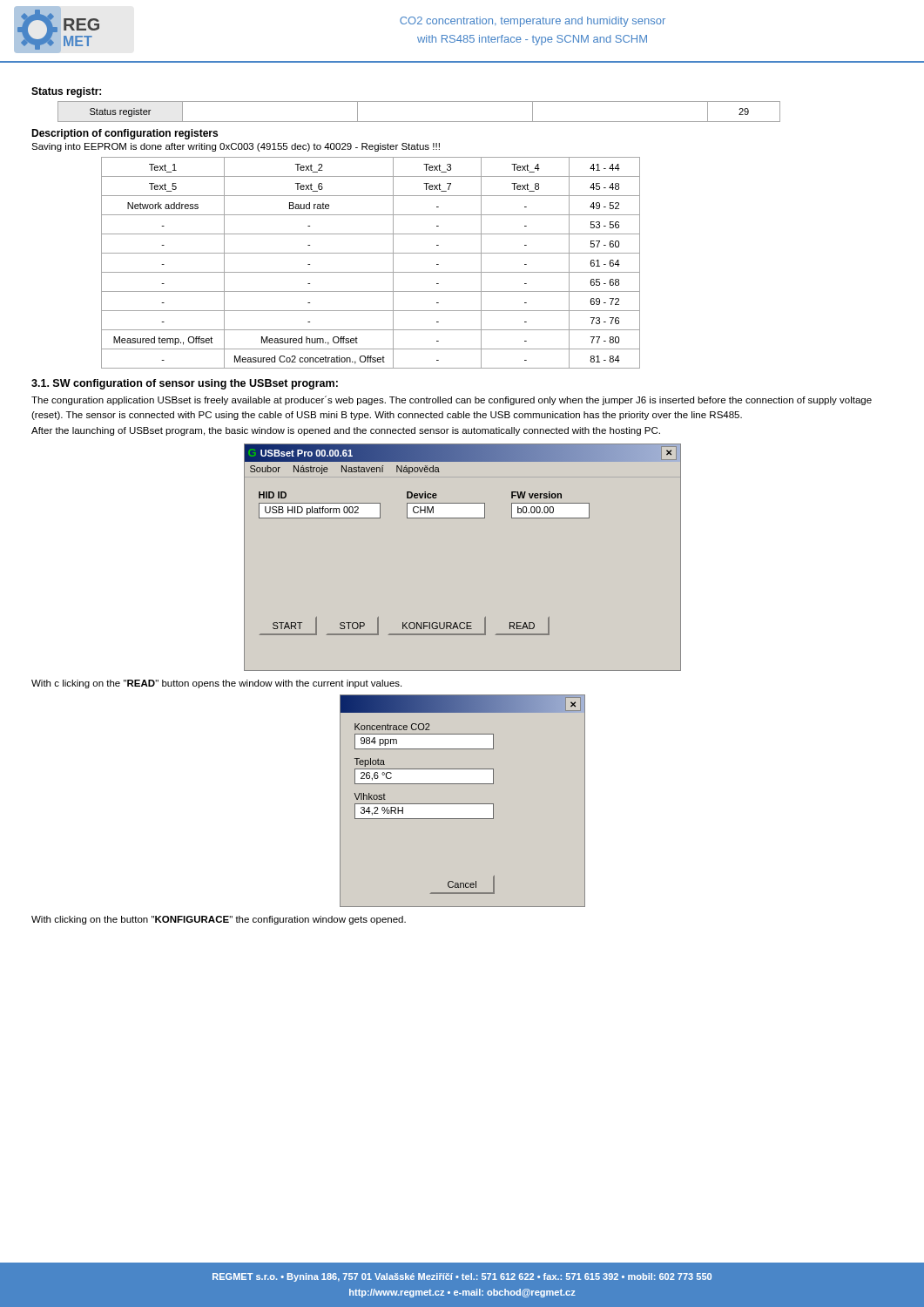This screenshot has height=1307, width=924.
Task: Where is the passage that starts "With c licking on the "READ" button opens"?
Action: click(217, 683)
